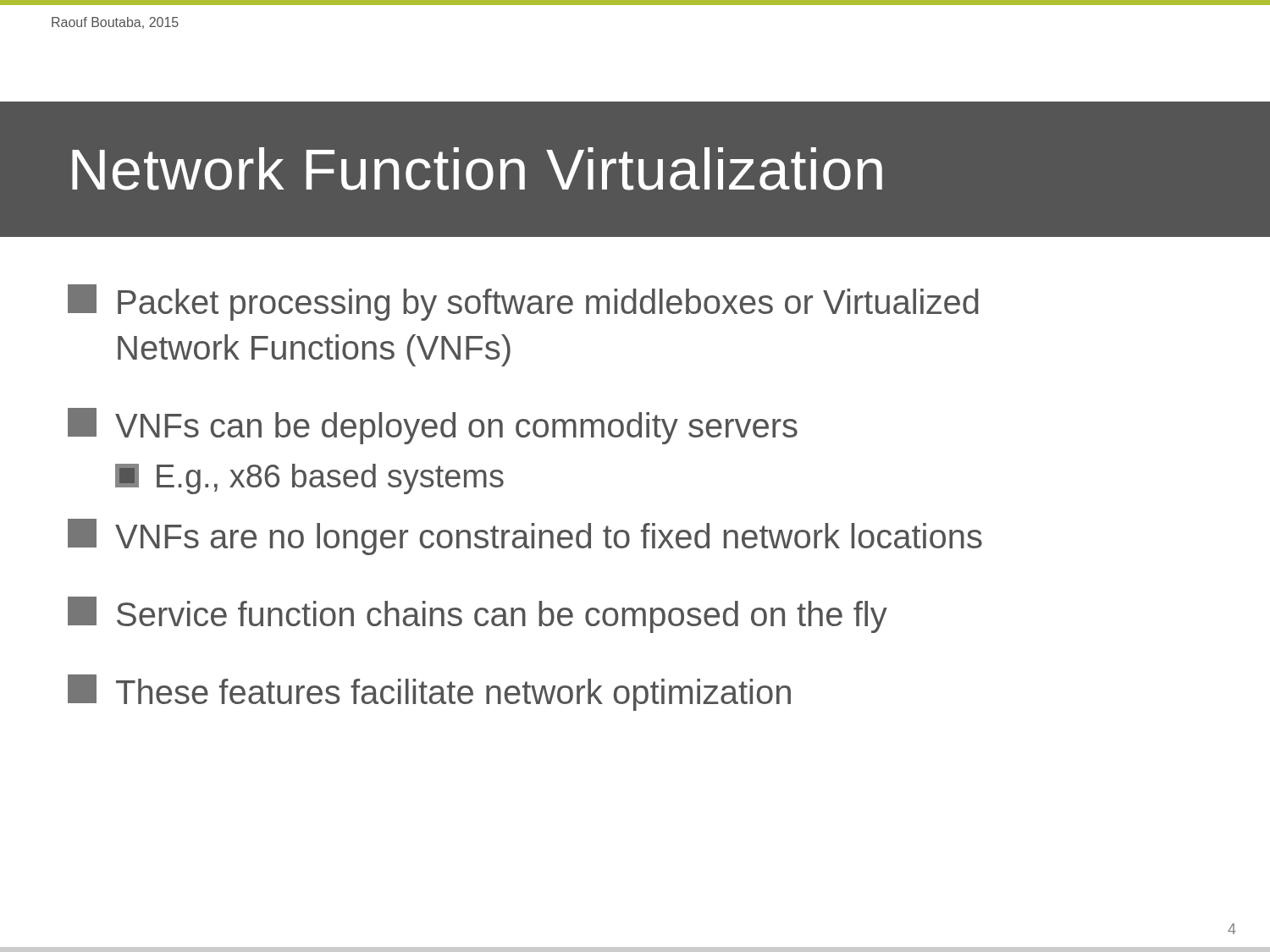Find the element starting "VNFs are no longer constrained to fixed"
1270x952 pixels.
[525, 537]
